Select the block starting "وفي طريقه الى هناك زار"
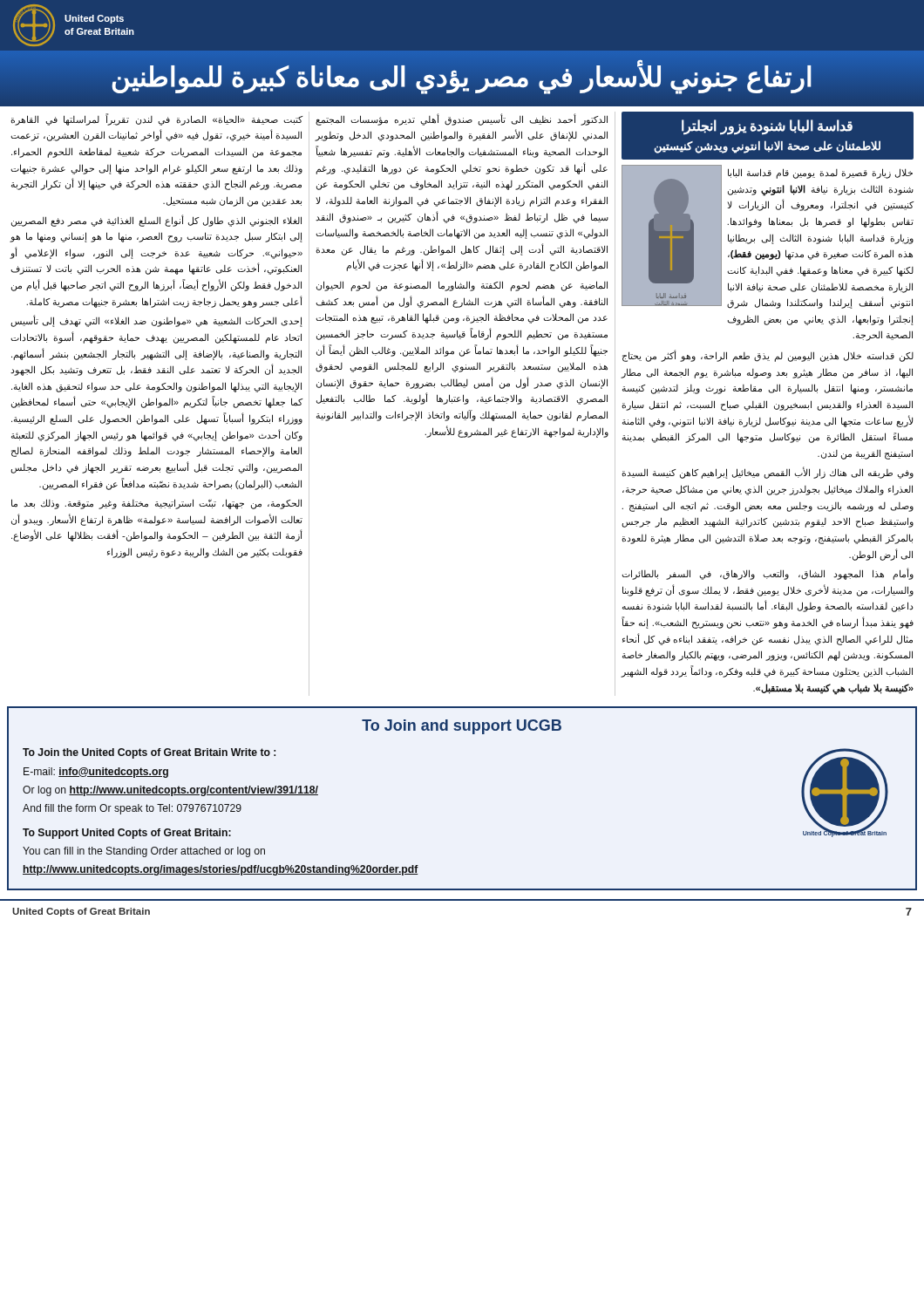924x1308 pixels. pyautogui.click(x=767, y=514)
